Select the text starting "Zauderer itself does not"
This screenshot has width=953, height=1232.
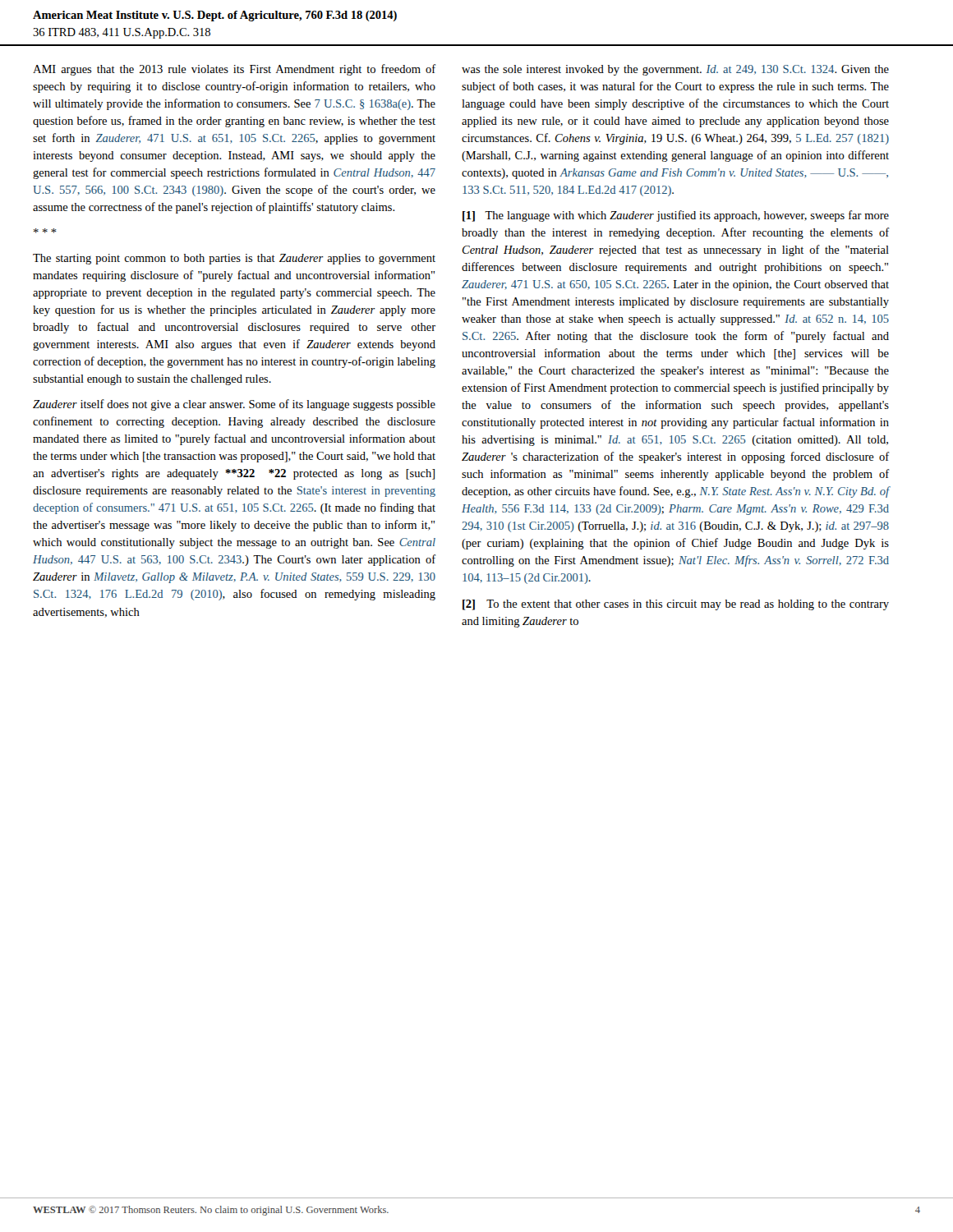click(x=234, y=508)
